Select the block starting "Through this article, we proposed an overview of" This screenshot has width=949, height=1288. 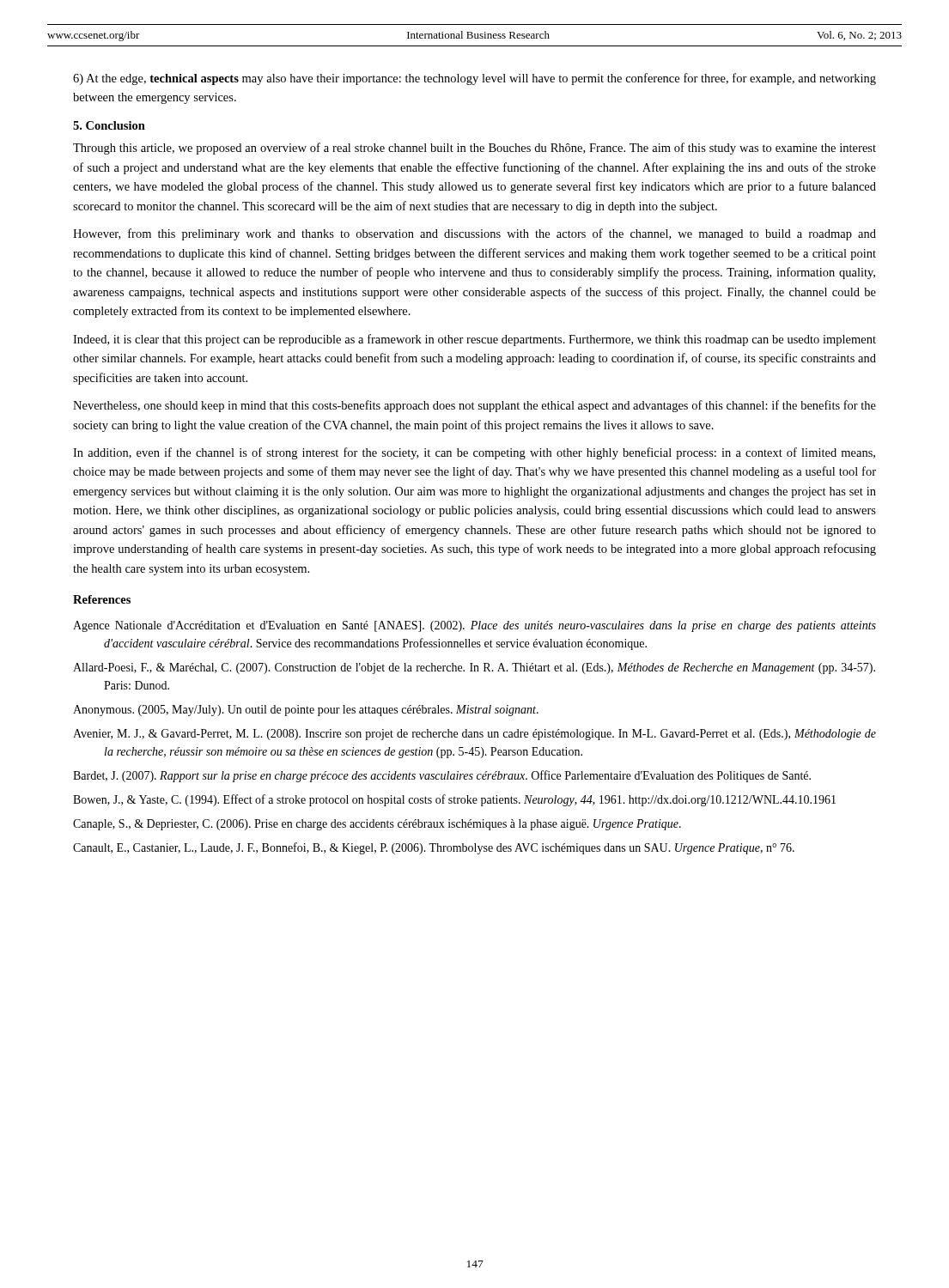(x=474, y=177)
